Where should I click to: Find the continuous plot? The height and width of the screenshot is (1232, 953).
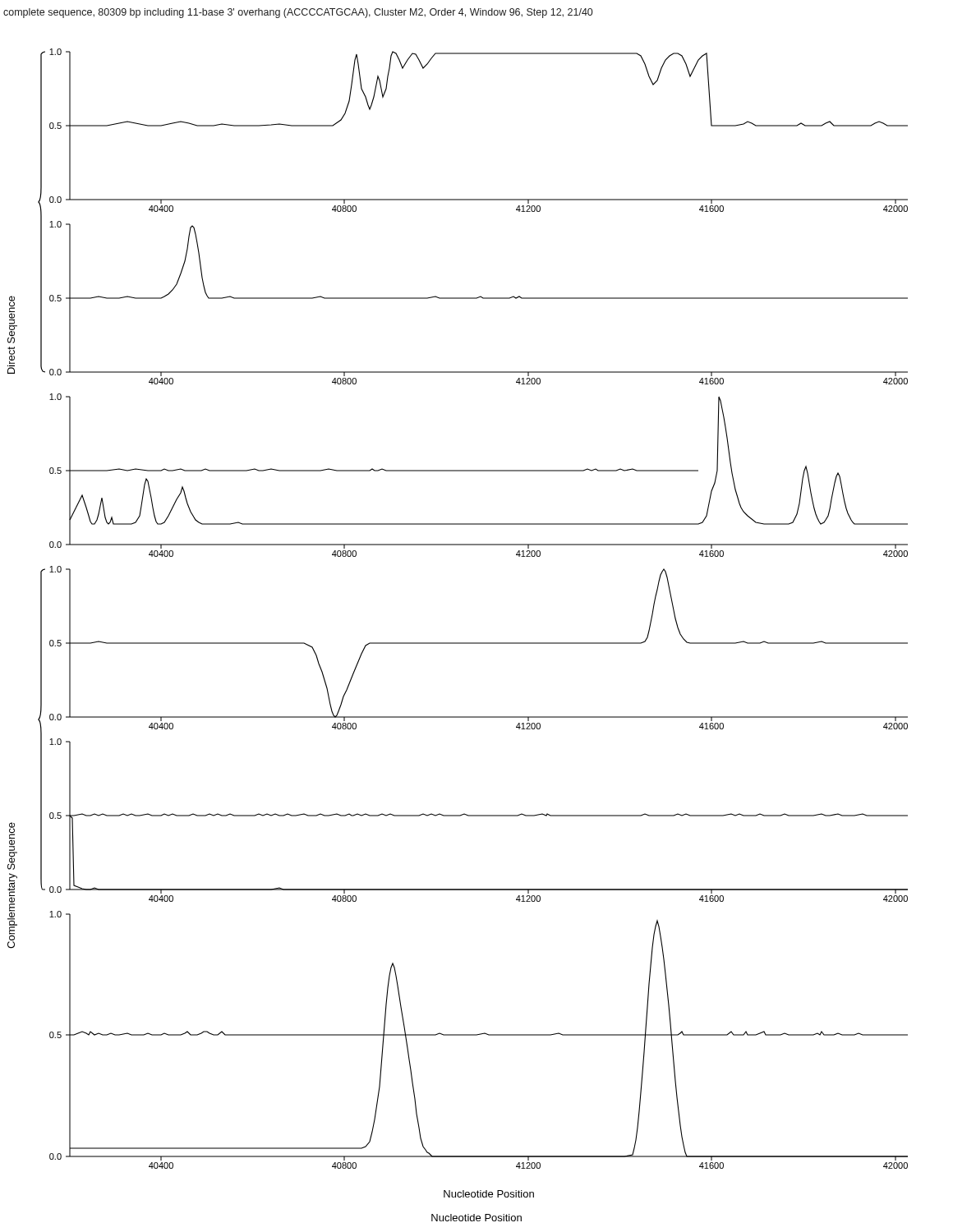(x=476, y=618)
